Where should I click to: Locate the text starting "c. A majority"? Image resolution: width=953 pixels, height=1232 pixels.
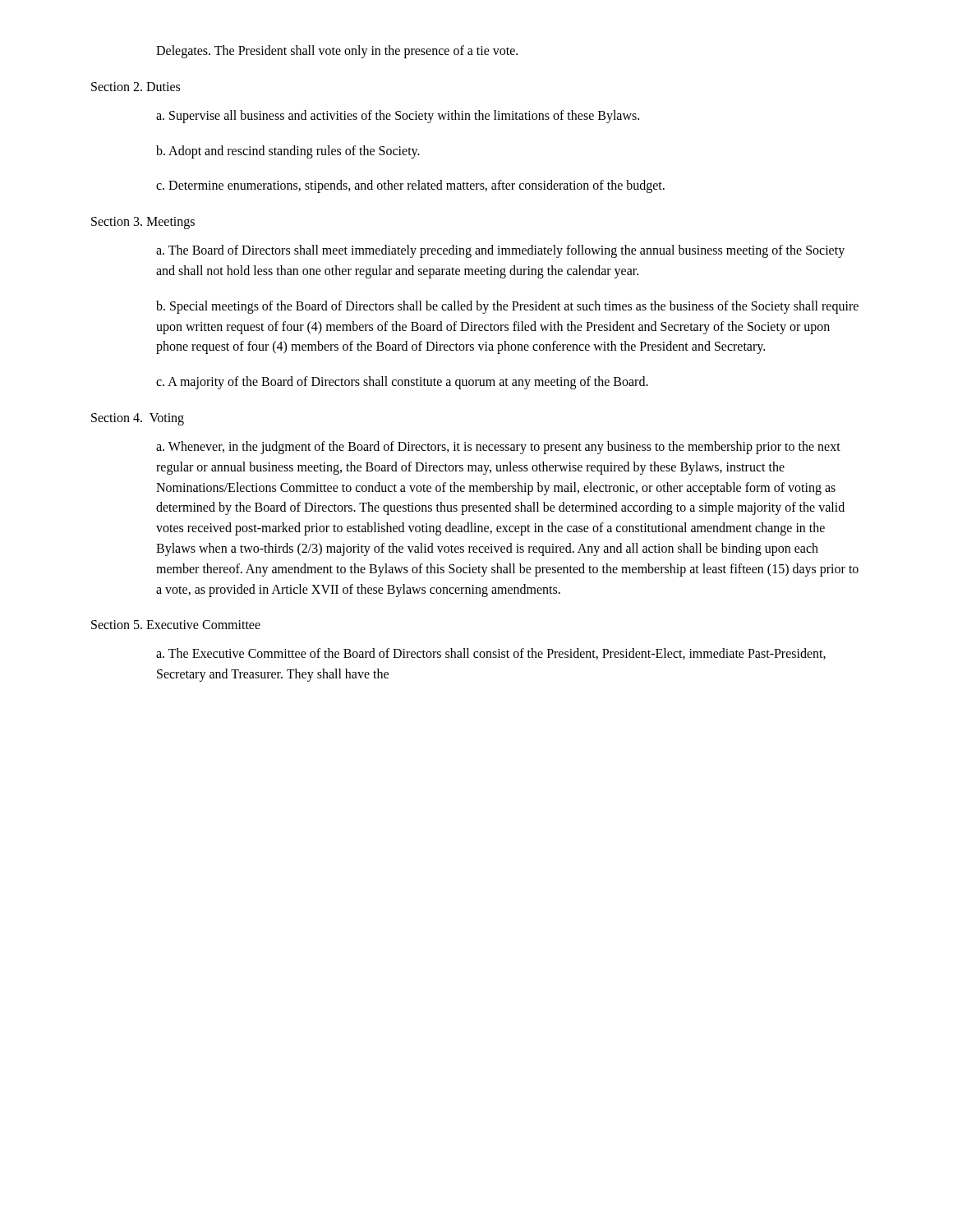click(x=402, y=382)
